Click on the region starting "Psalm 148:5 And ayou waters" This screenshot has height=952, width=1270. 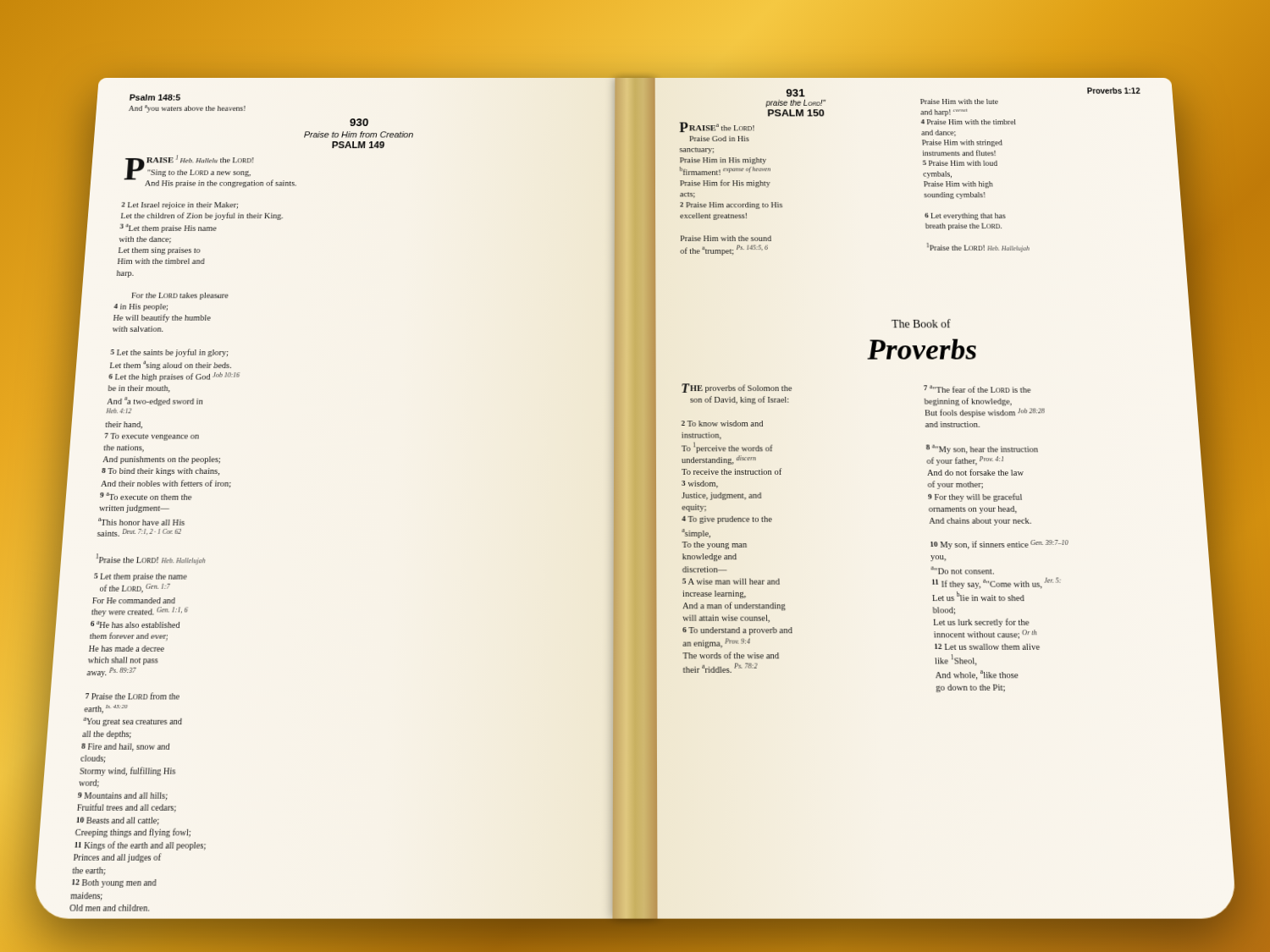(x=234, y=367)
